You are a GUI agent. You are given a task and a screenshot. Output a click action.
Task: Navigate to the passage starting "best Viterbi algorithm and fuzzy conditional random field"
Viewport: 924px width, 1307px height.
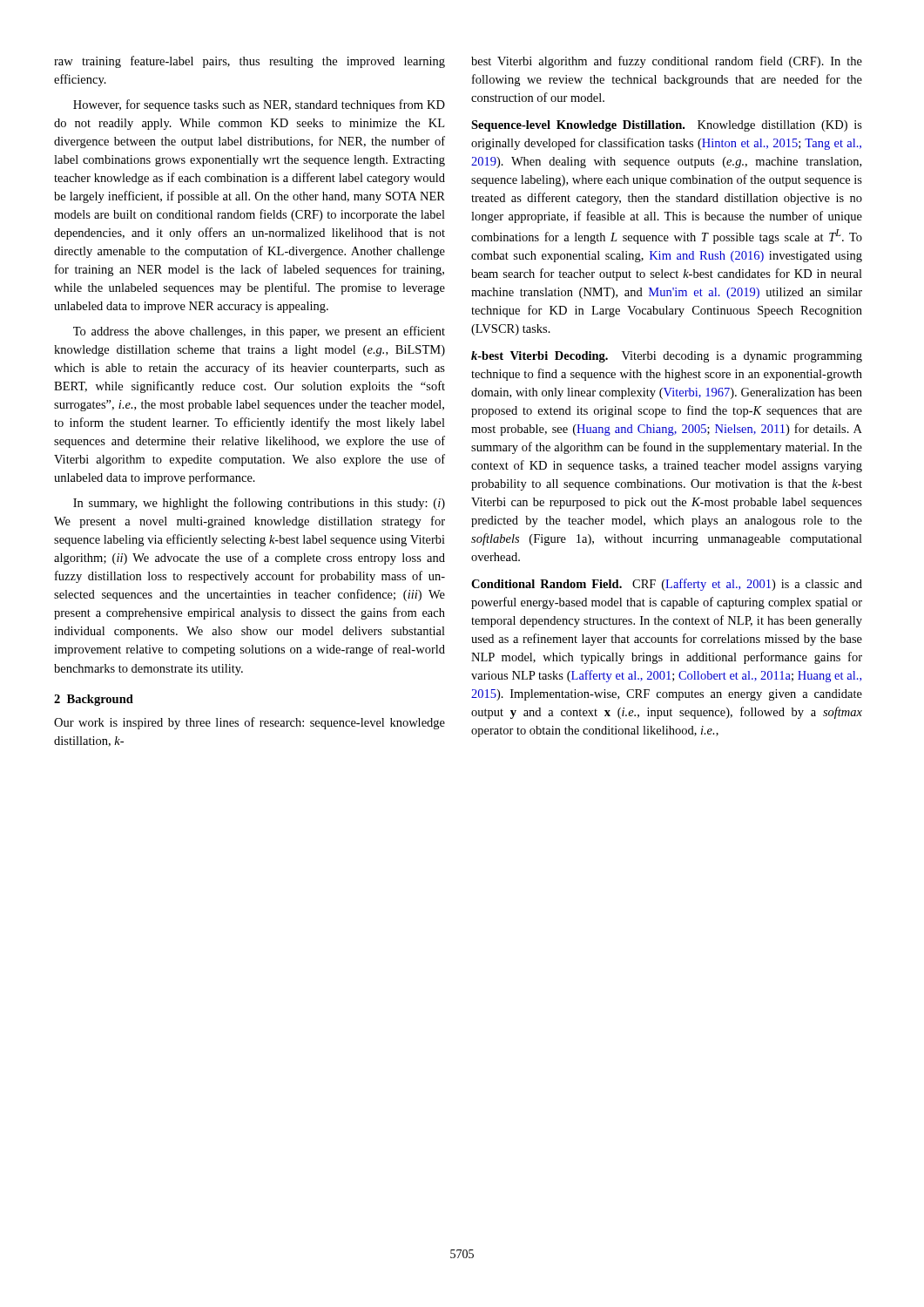click(667, 396)
